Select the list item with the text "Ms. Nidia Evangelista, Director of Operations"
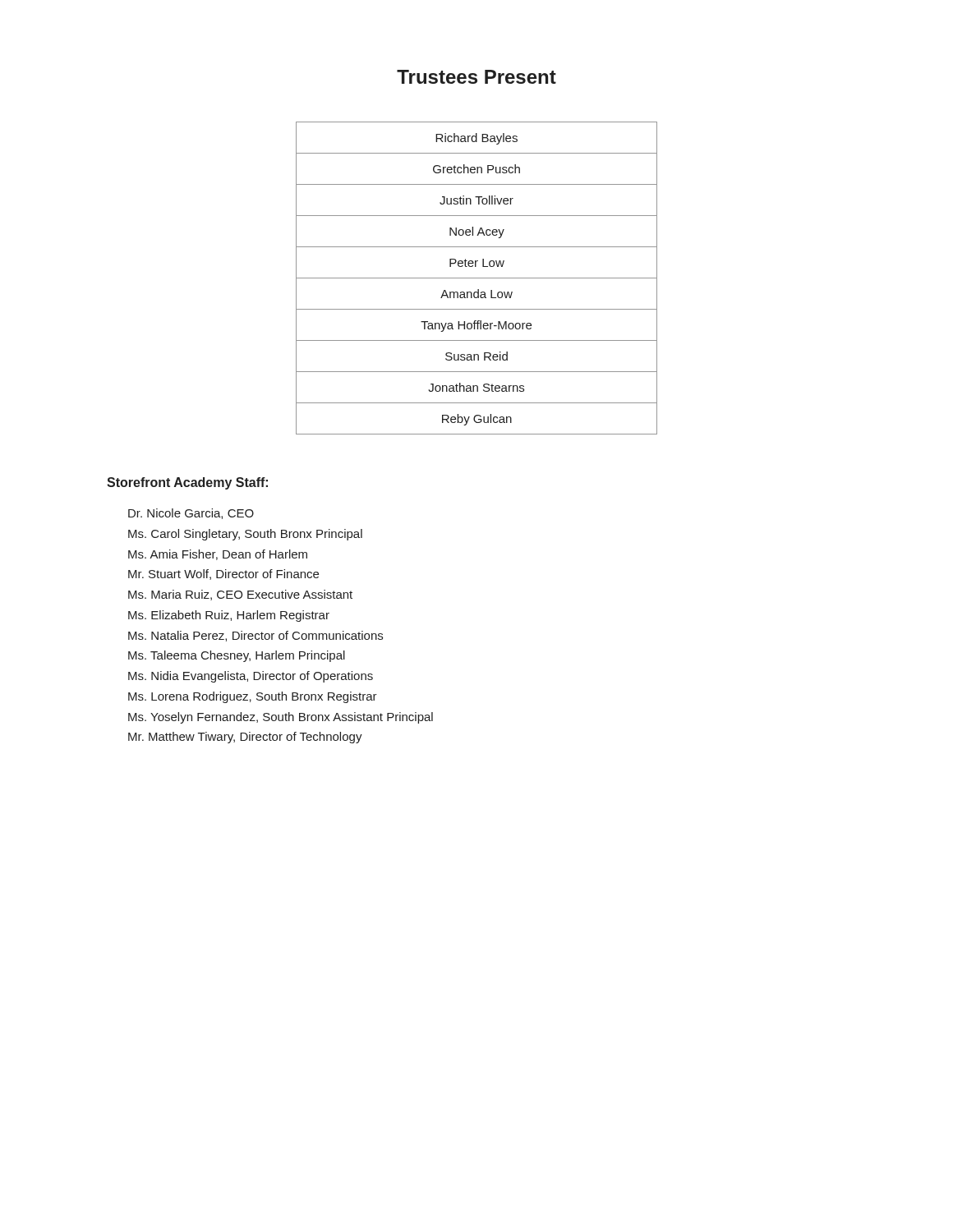 (x=250, y=676)
